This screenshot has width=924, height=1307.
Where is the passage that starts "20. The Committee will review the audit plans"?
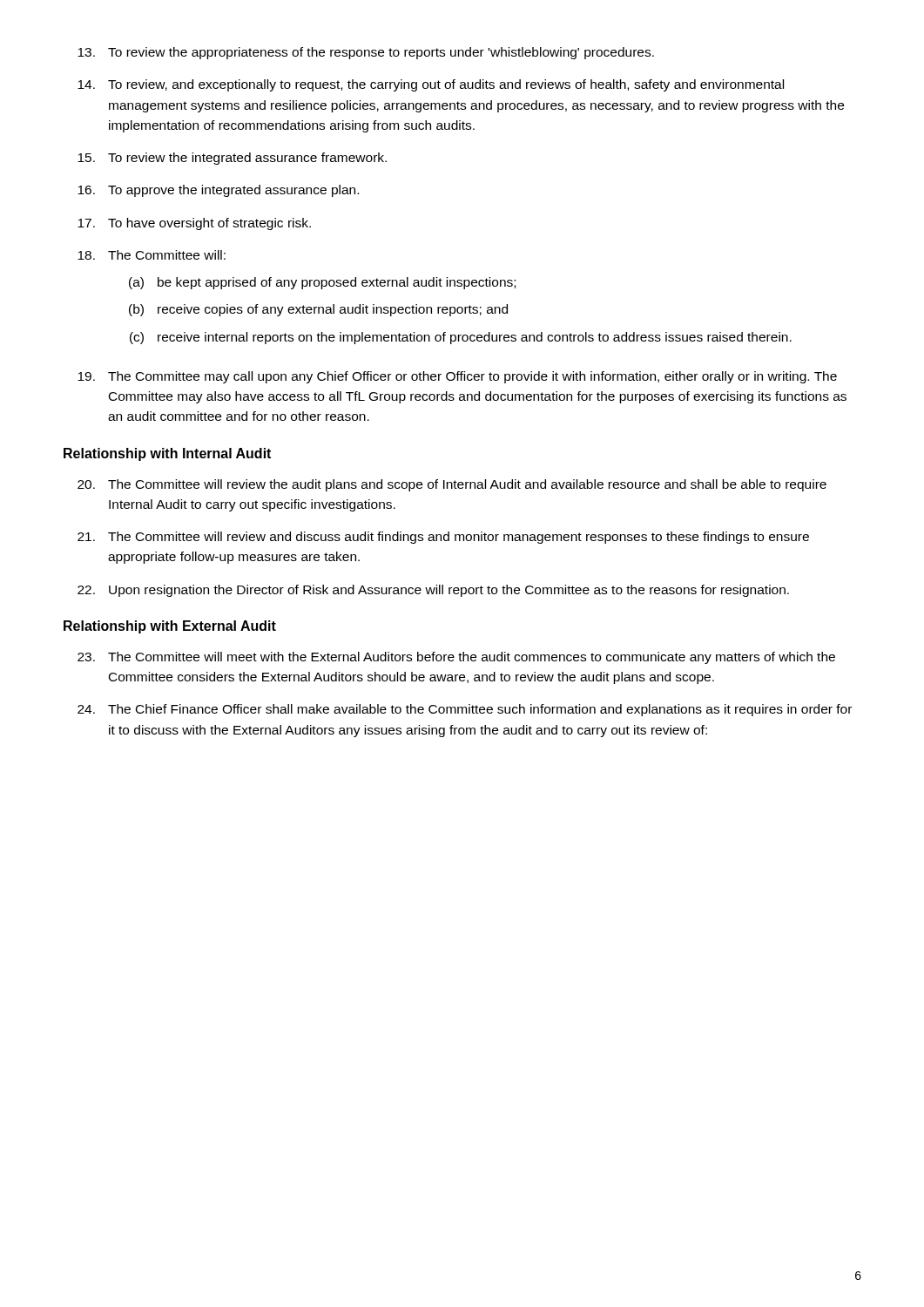(462, 494)
